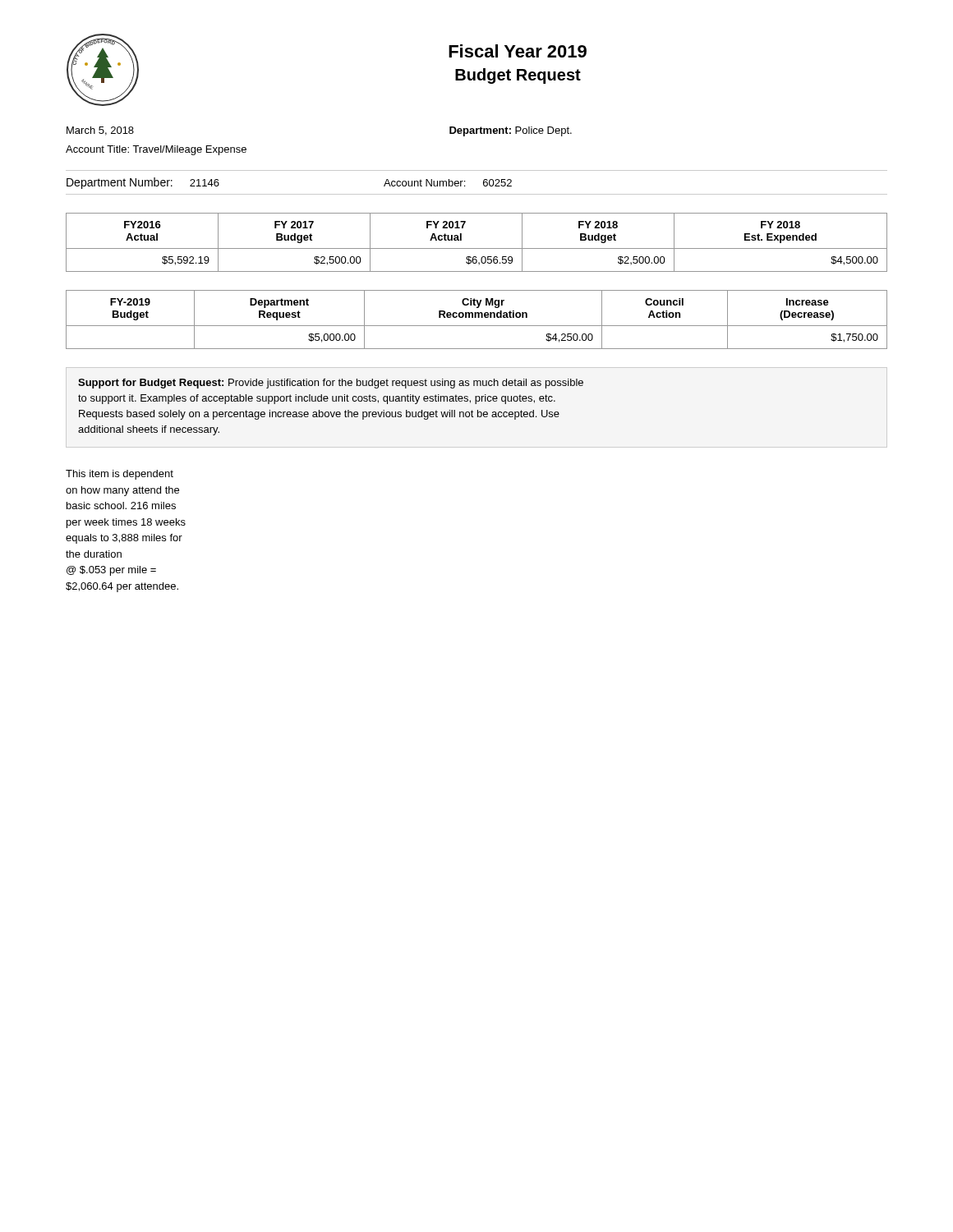
Task: Point to the block beginning "Department Number: 21146 Account"
Action: point(289,182)
